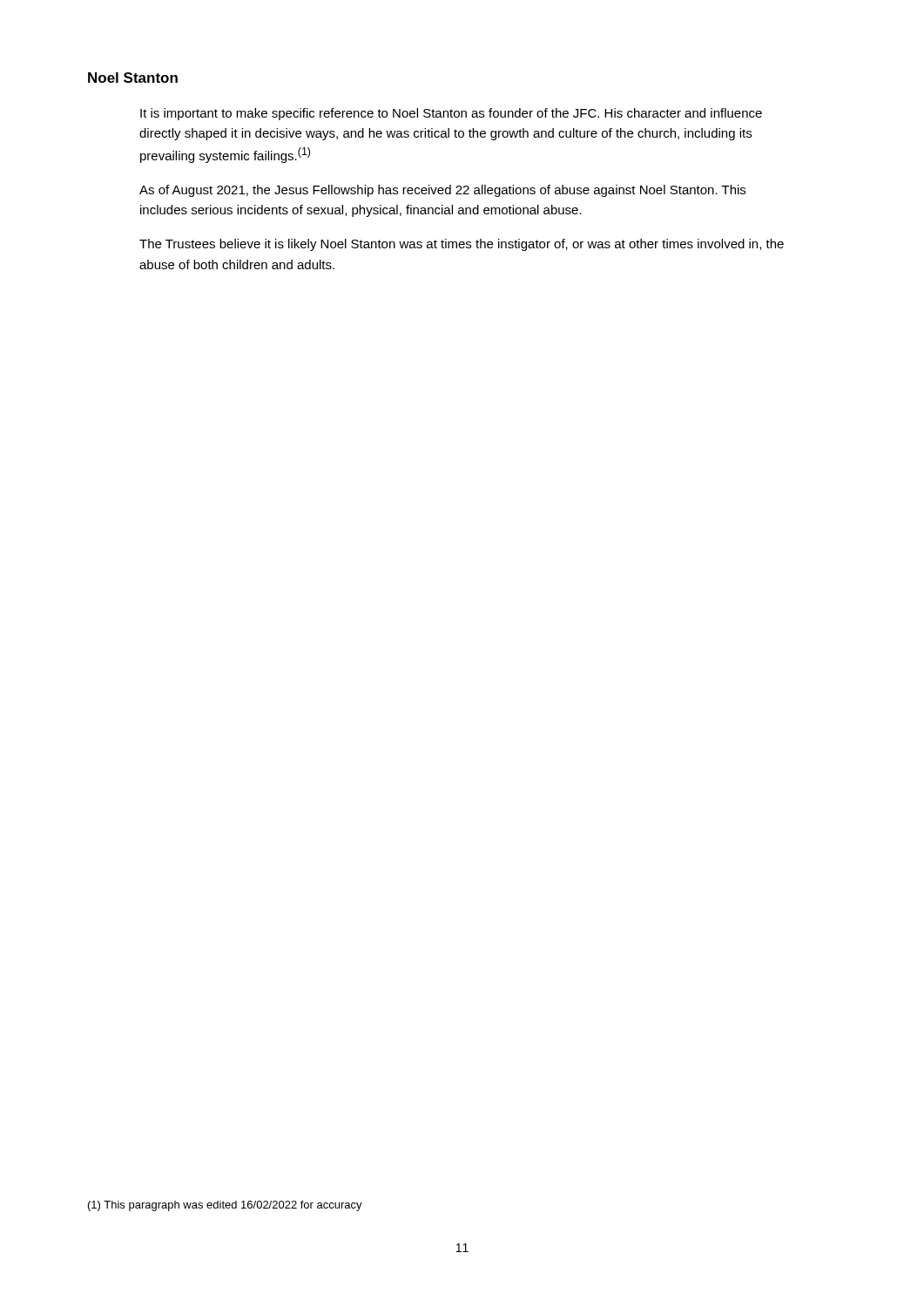
Task: Click on the footnote containing "(1) This paragraph was edited 16/02/2022"
Action: click(225, 1205)
